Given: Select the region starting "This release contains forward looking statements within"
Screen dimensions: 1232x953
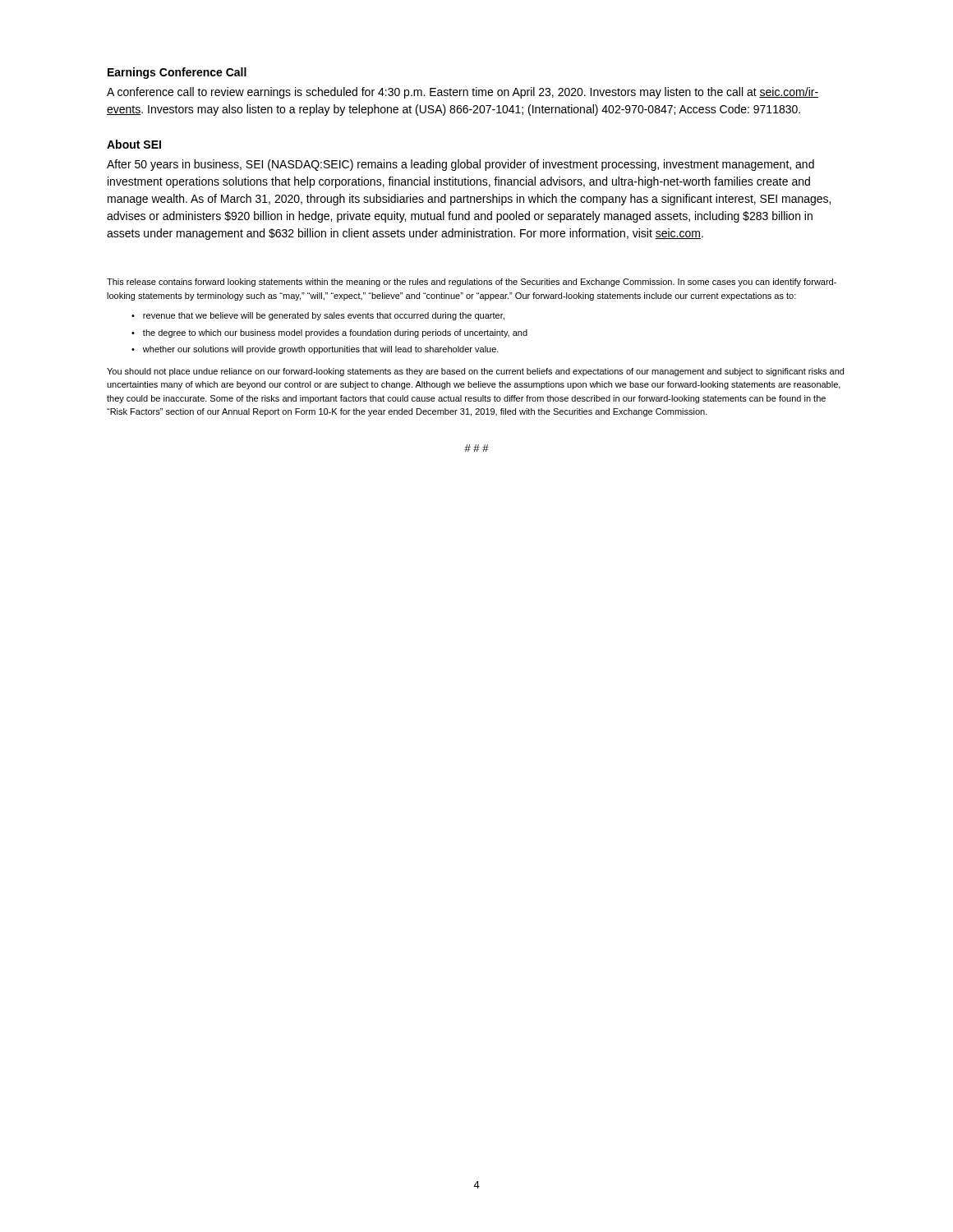Looking at the screenshot, I should (x=472, y=289).
